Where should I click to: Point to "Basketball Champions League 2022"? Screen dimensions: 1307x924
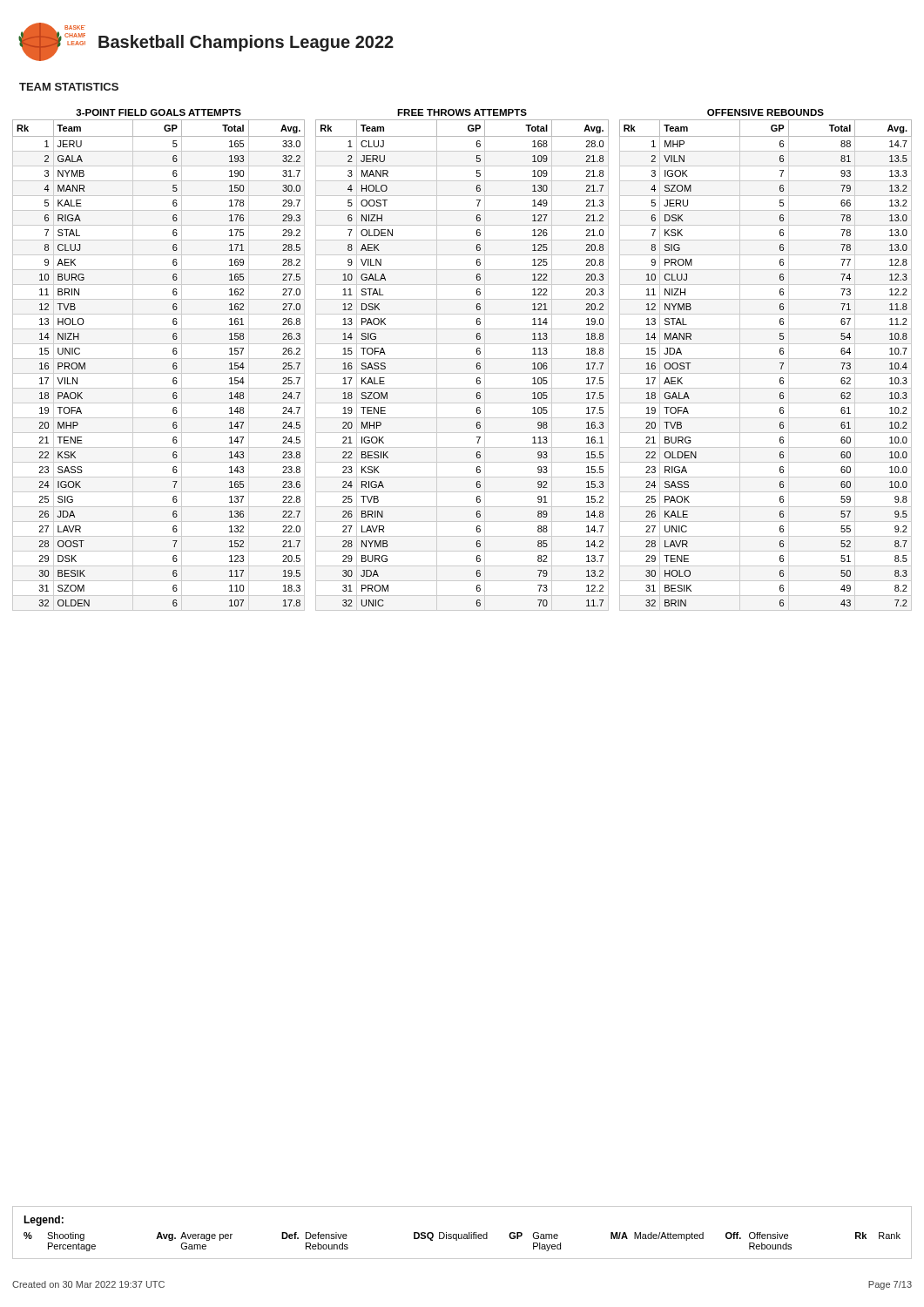pyautogui.click(x=246, y=41)
